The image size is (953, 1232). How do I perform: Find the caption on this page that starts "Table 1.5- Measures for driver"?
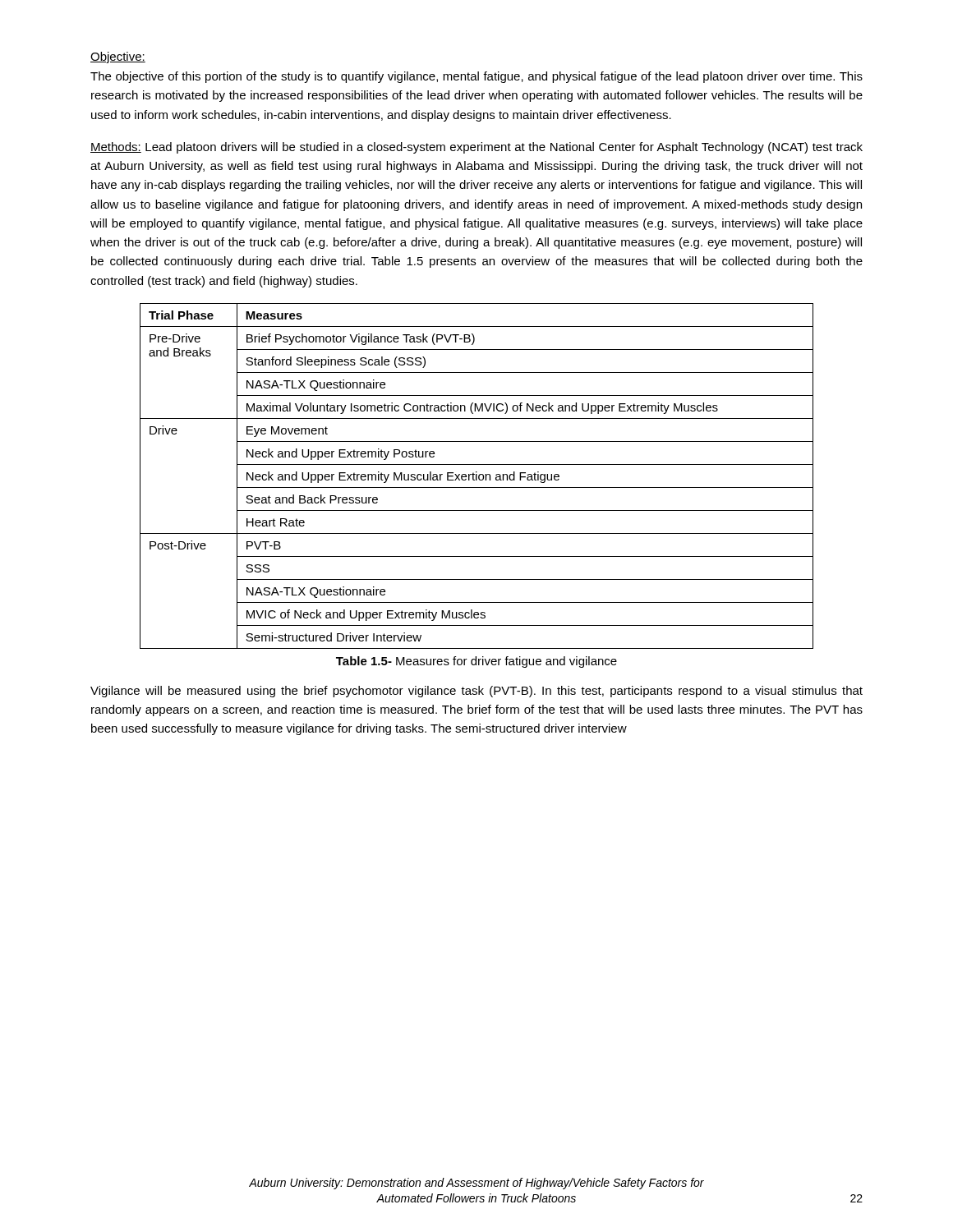pyautogui.click(x=476, y=661)
